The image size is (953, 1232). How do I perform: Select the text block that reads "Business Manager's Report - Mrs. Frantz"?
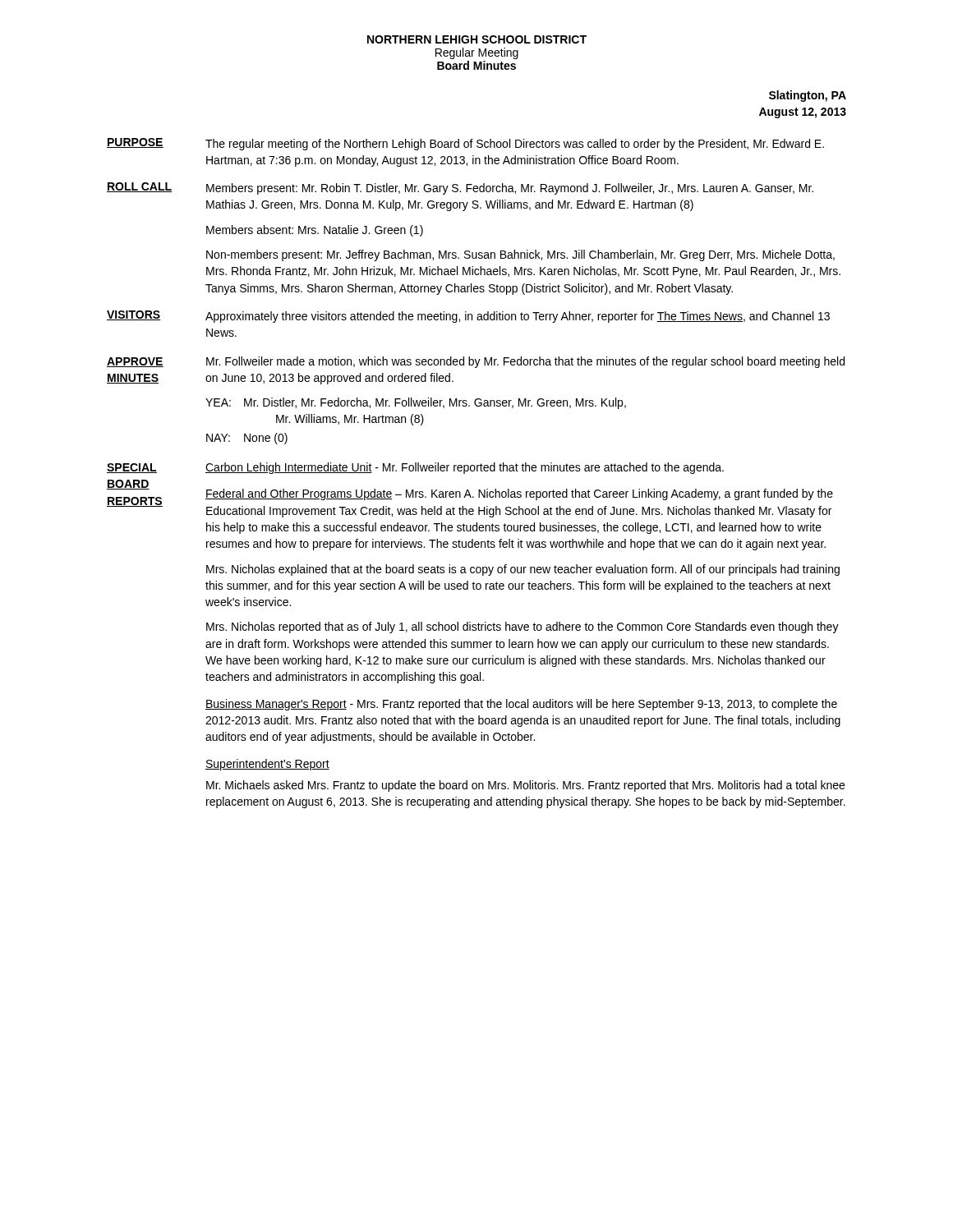[x=523, y=720]
